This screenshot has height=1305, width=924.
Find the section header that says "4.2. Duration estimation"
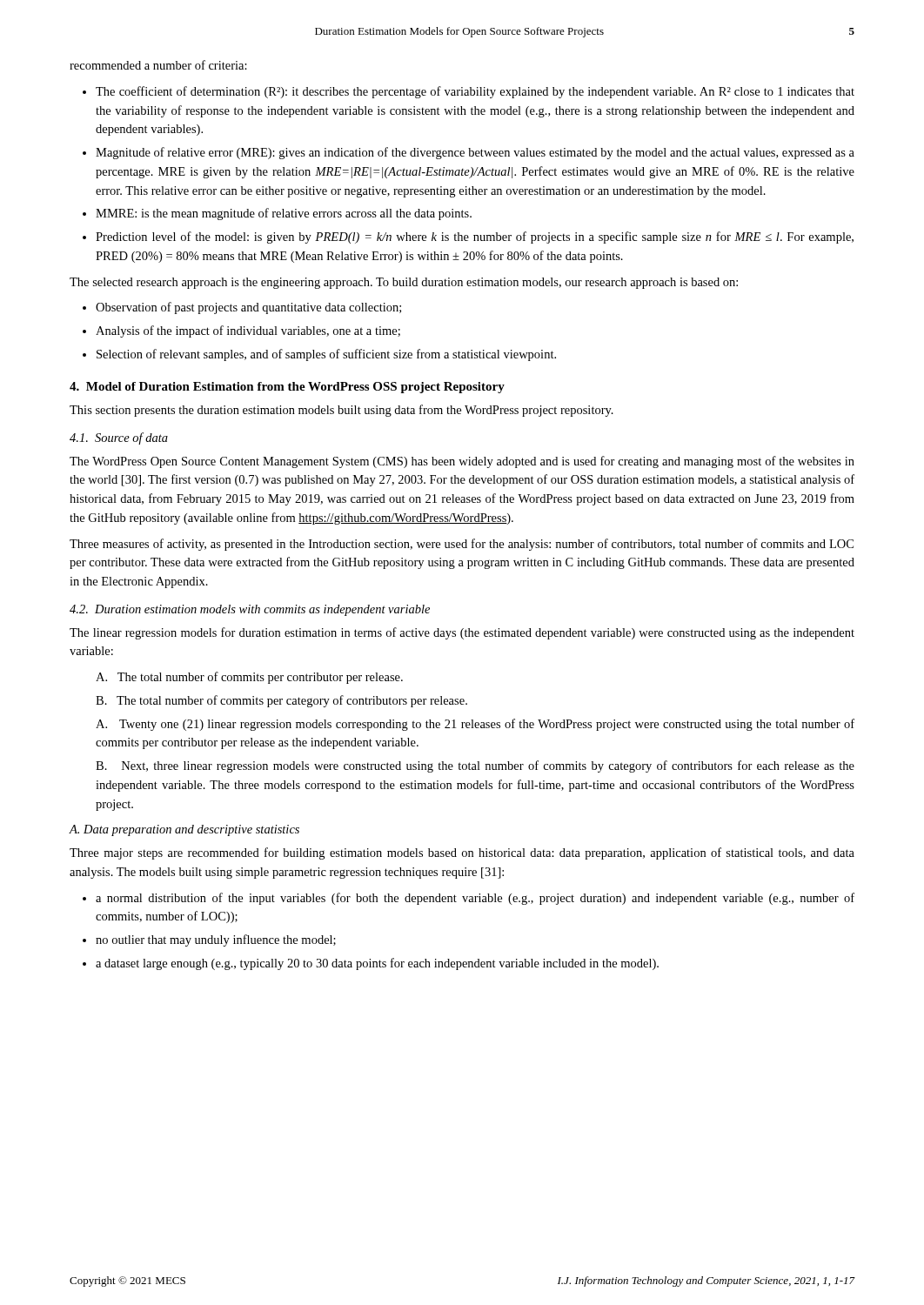pos(250,610)
